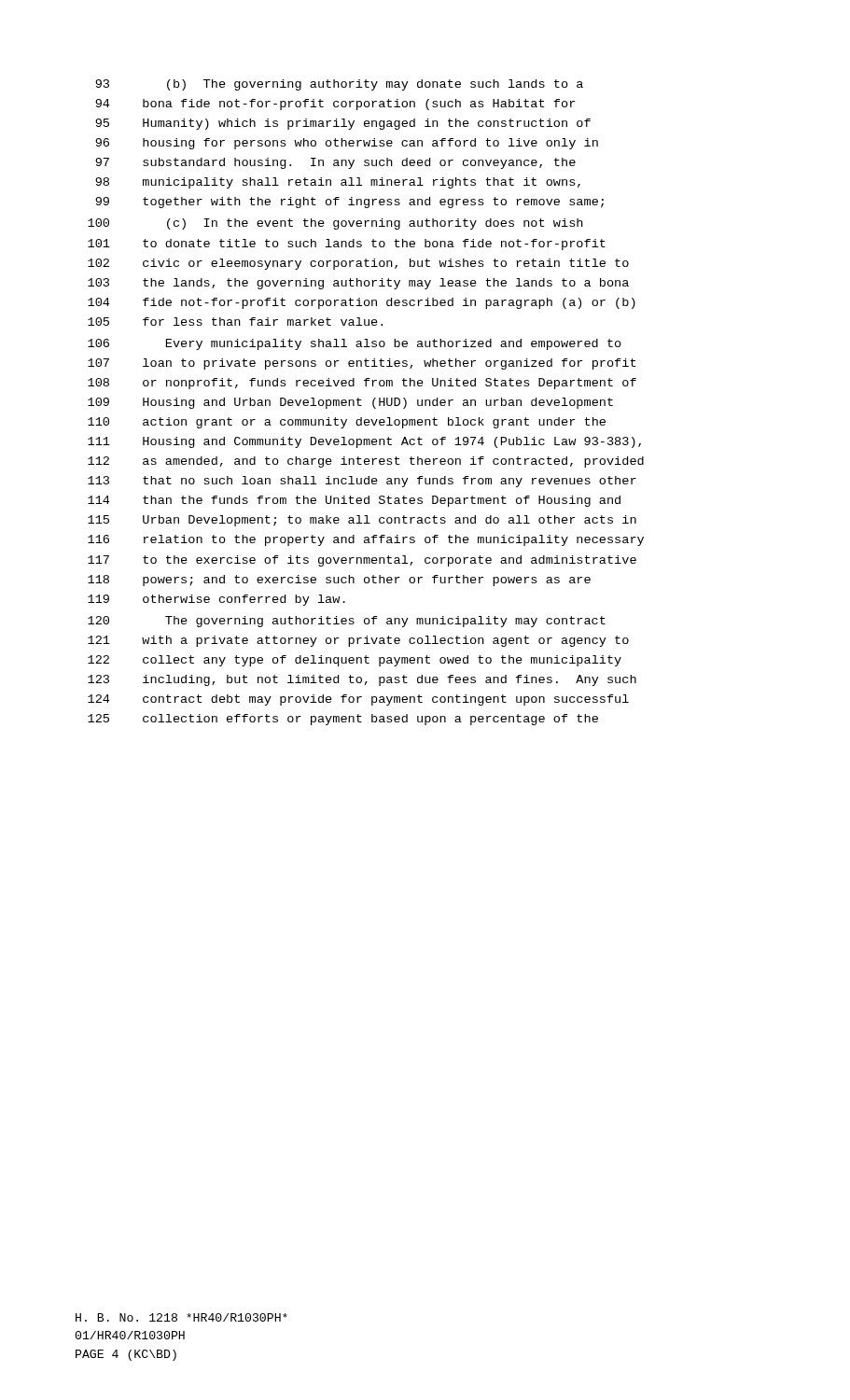Viewport: 850px width, 1400px height.
Task: Where is the passage that starts "120 The governing authorities of any municipality"?
Action: click(x=425, y=670)
